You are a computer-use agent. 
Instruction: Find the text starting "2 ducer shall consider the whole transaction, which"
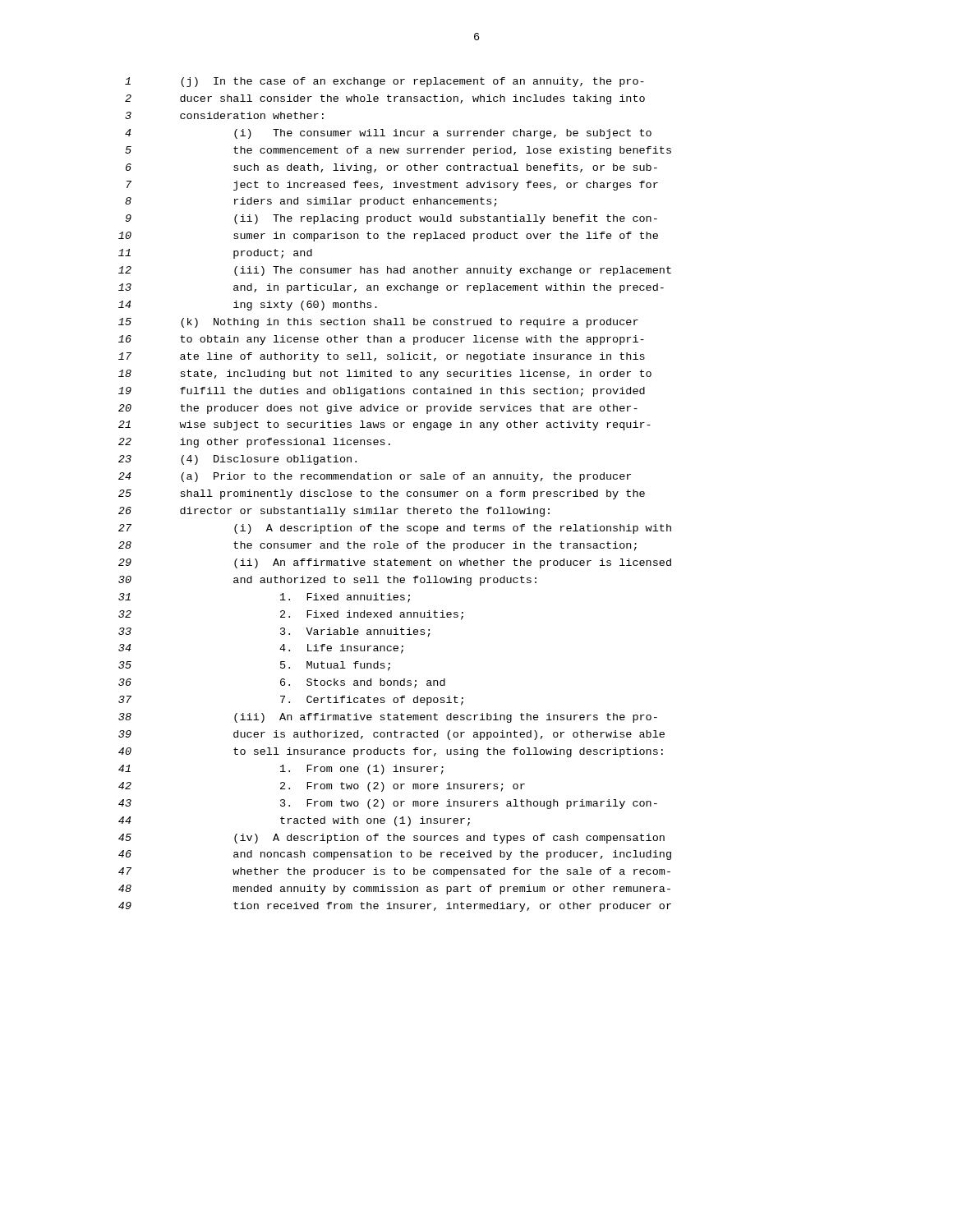[488, 100]
